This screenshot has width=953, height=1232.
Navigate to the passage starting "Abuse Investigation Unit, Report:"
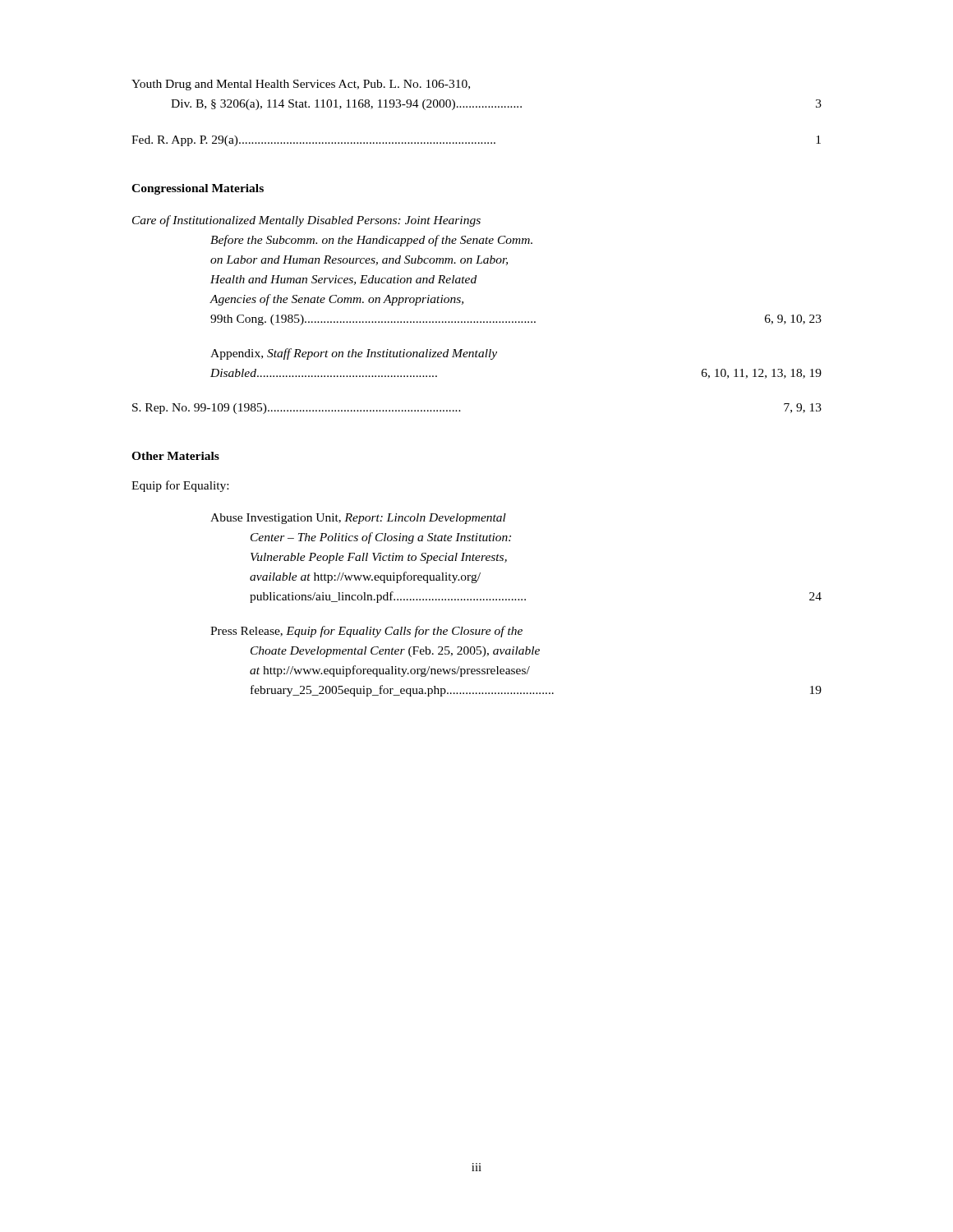tap(516, 557)
